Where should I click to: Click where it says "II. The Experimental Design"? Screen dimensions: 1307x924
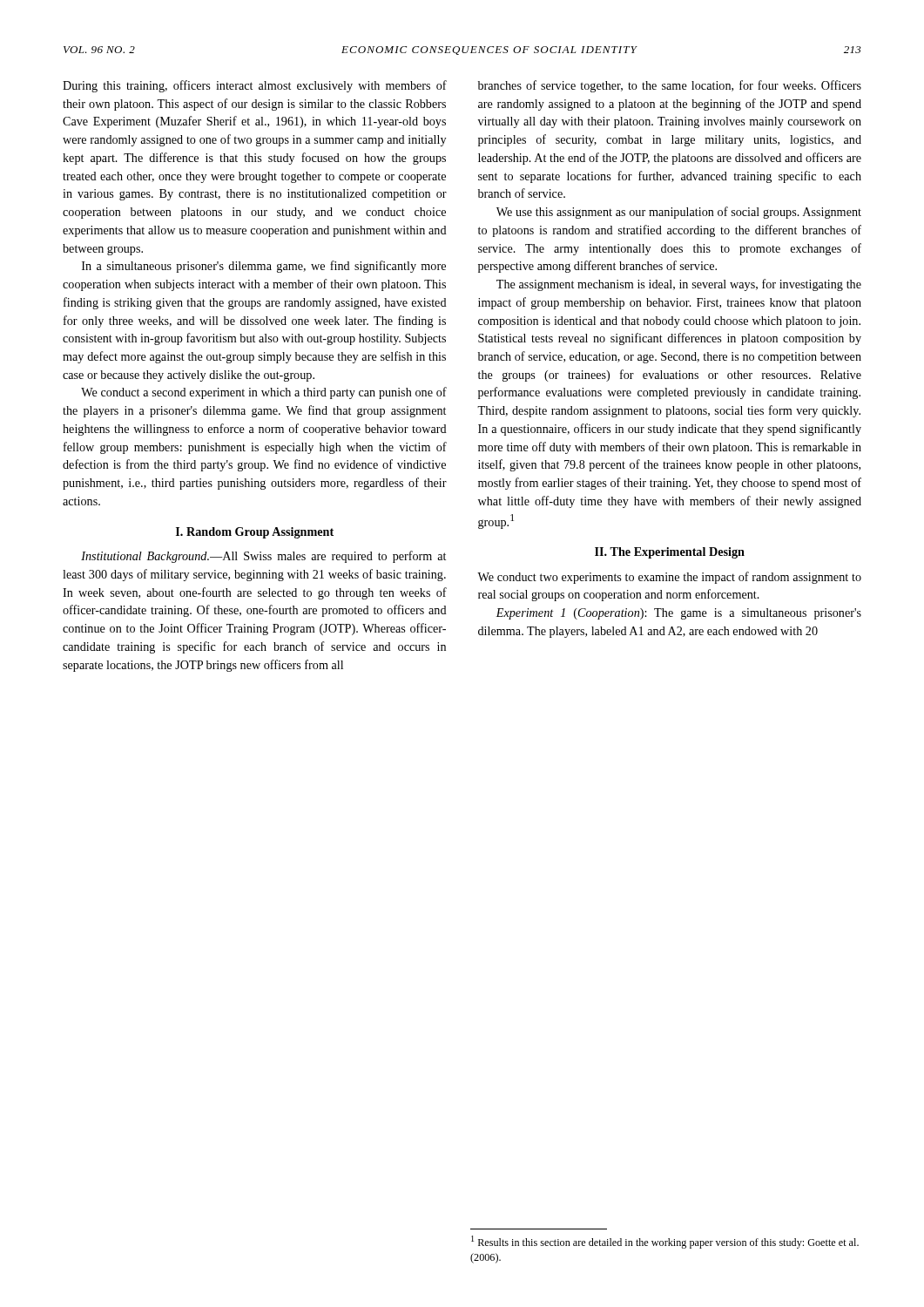669,552
